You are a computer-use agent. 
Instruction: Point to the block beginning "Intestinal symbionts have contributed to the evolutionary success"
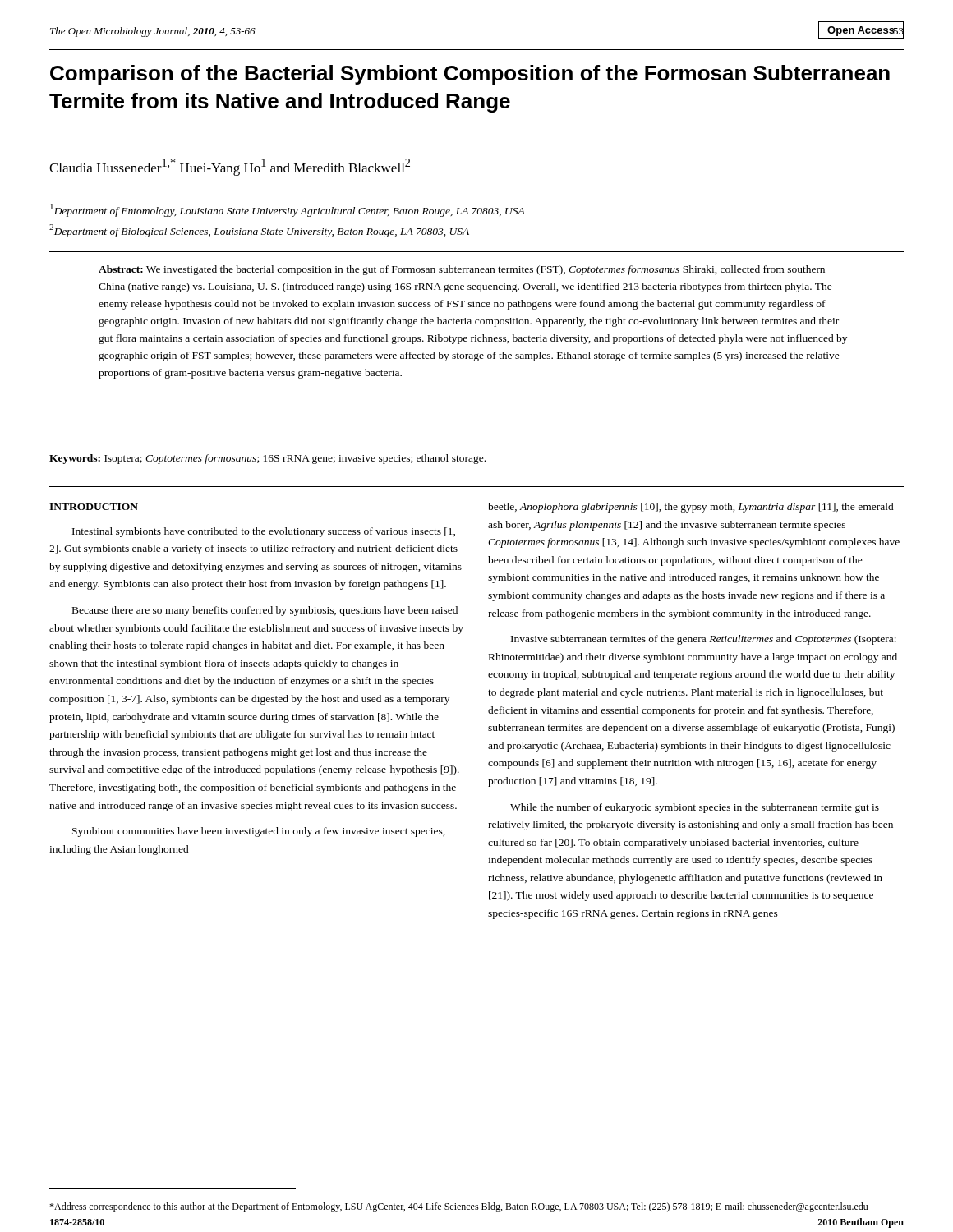(x=255, y=557)
